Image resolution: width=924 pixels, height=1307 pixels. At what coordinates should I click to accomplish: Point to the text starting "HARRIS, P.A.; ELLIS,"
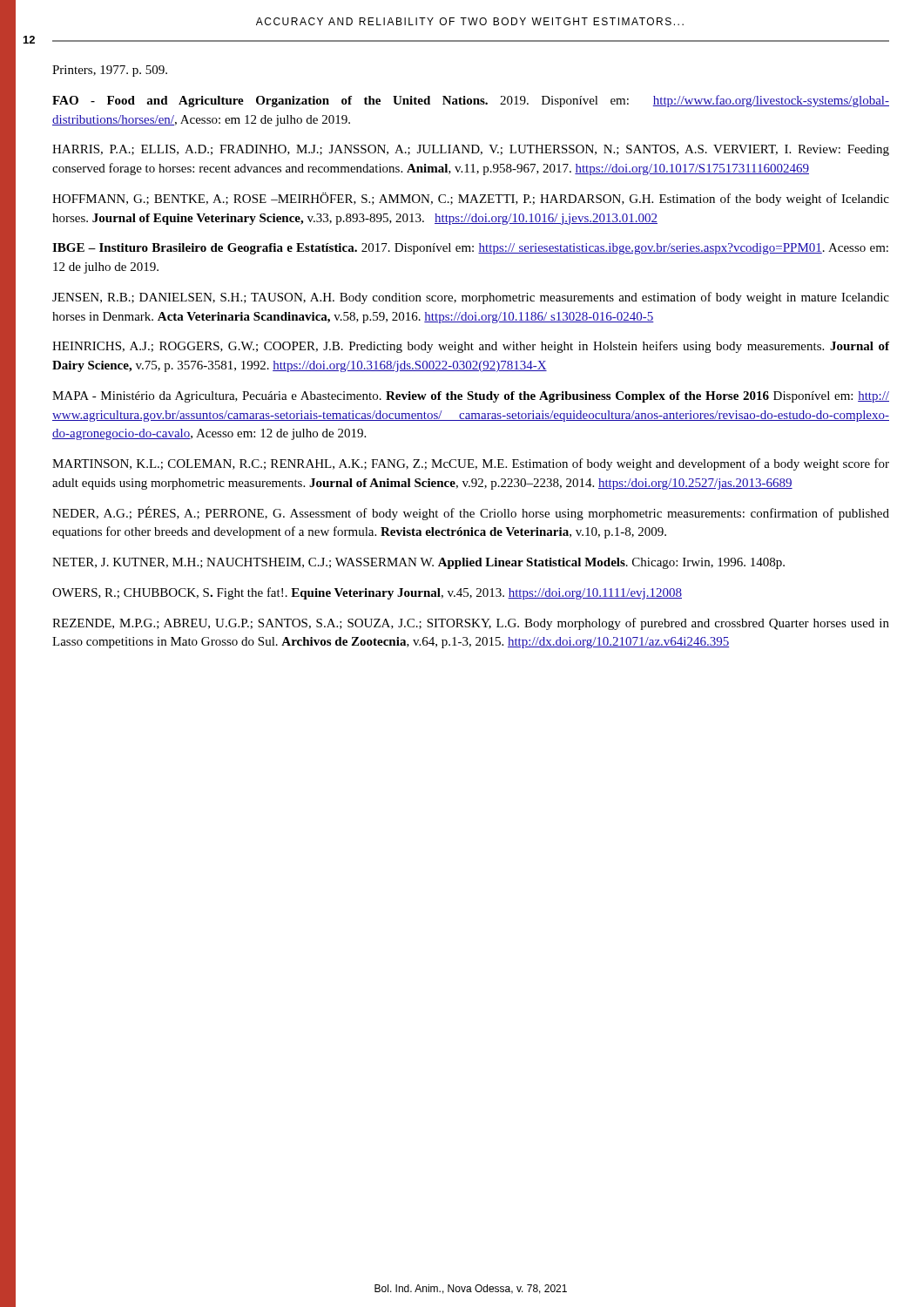click(x=471, y=159)
